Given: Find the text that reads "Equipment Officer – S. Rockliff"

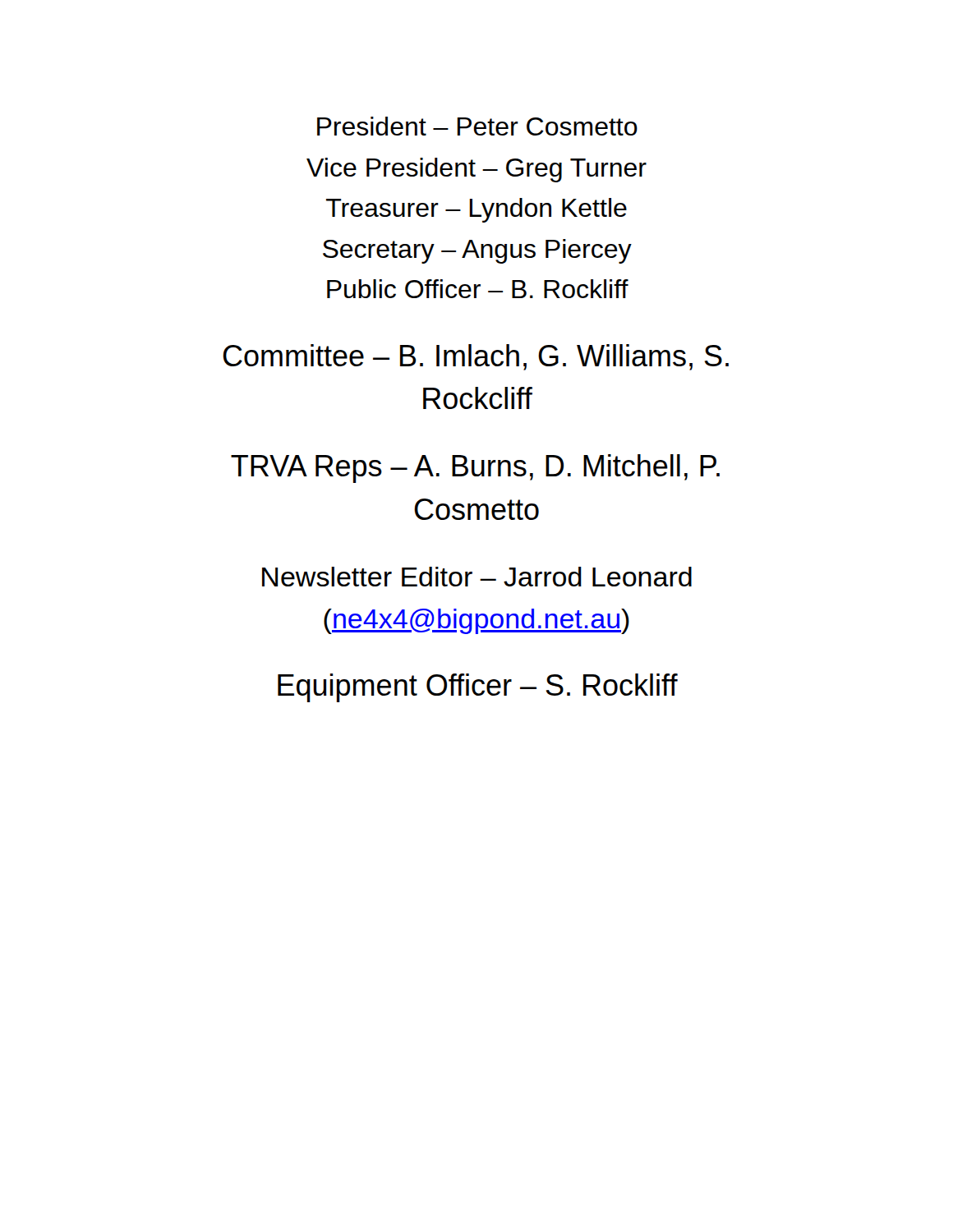Looking at the screenshot, I should [x=476, y=685].
